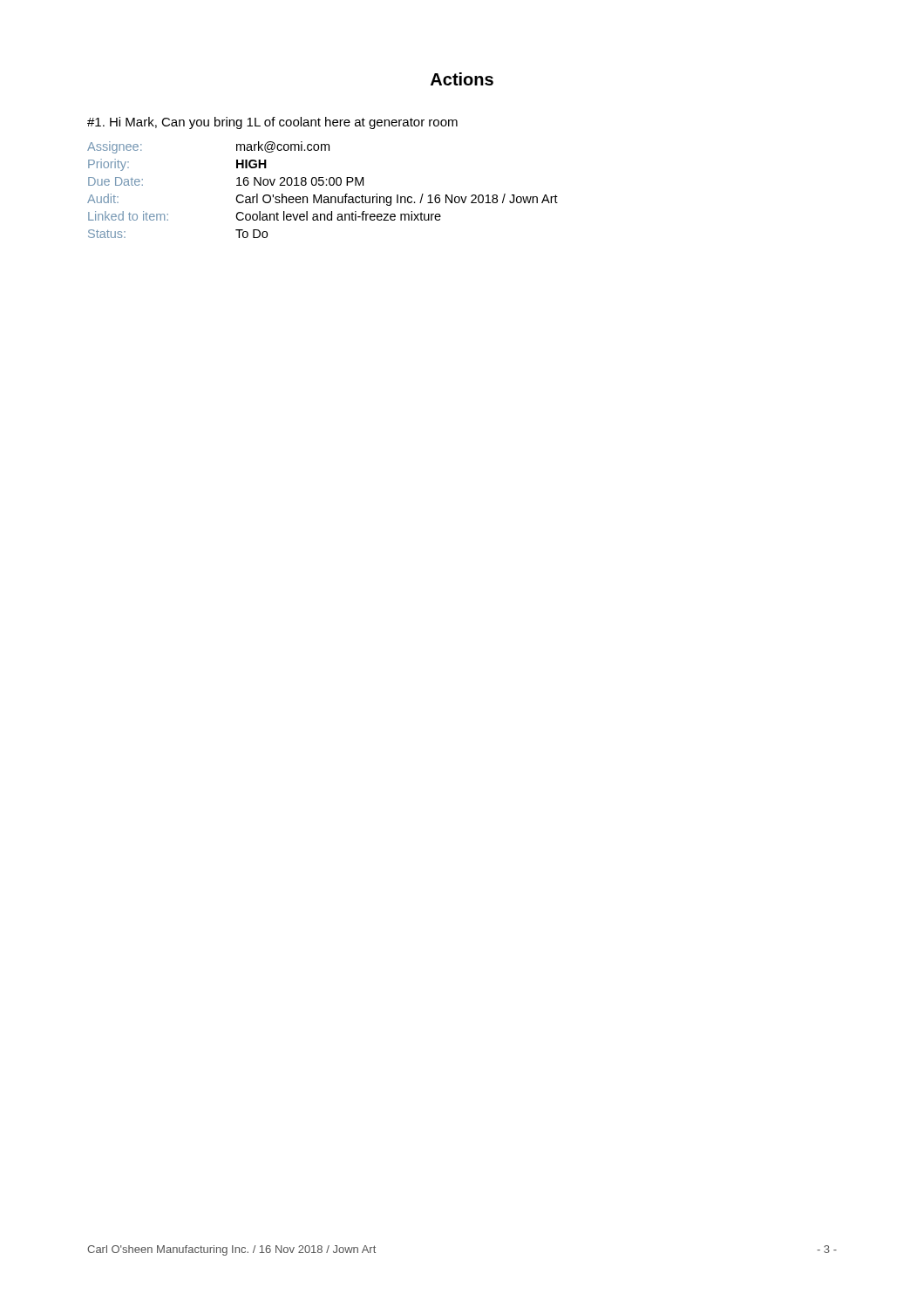The height and width of the screenshot is (1308, 924).
Task: Navigate to the passage starting "1. Hi Mark,"
Action: pyautogui.click(x=273, y=122)
